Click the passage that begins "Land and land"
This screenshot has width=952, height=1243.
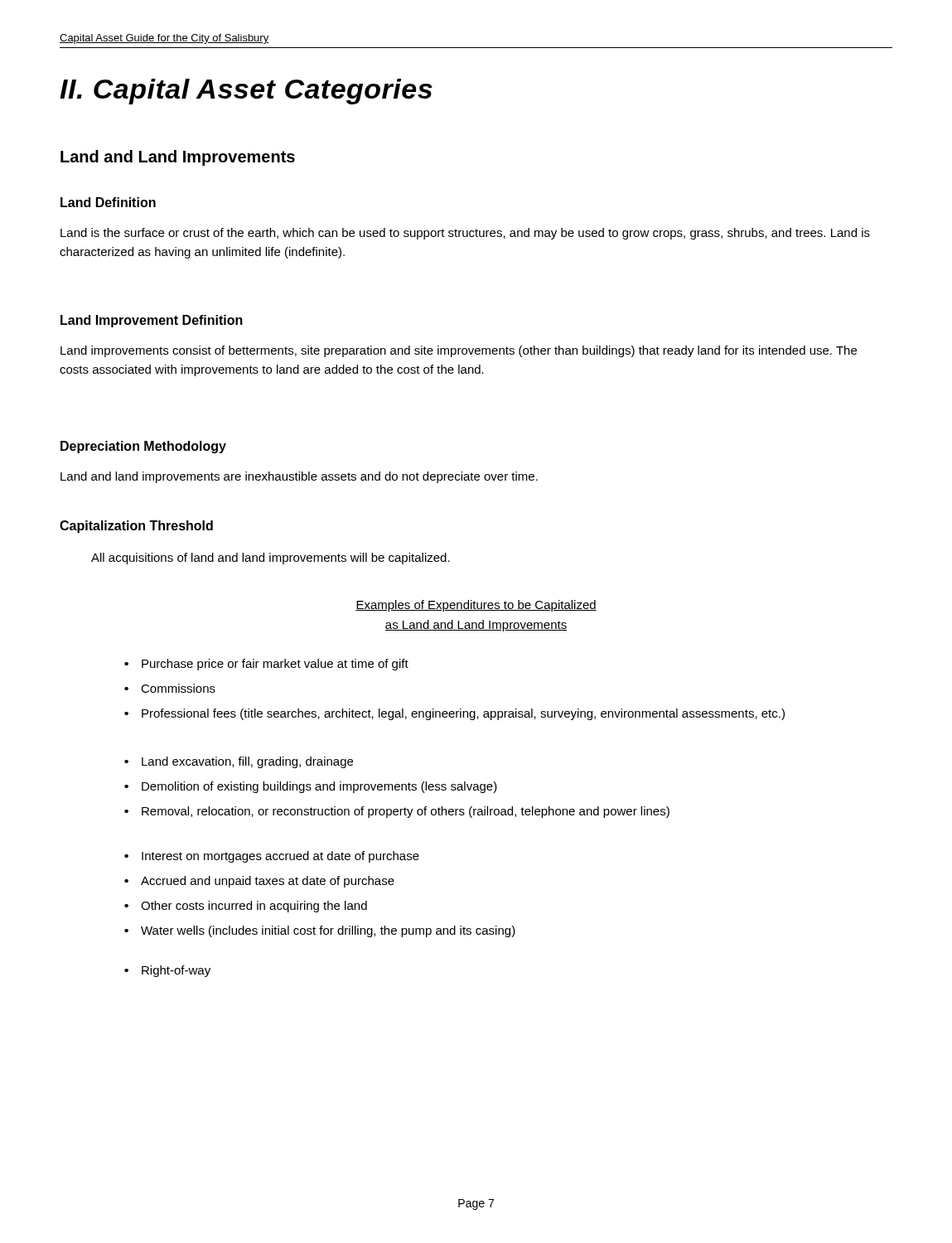point(299,476)
